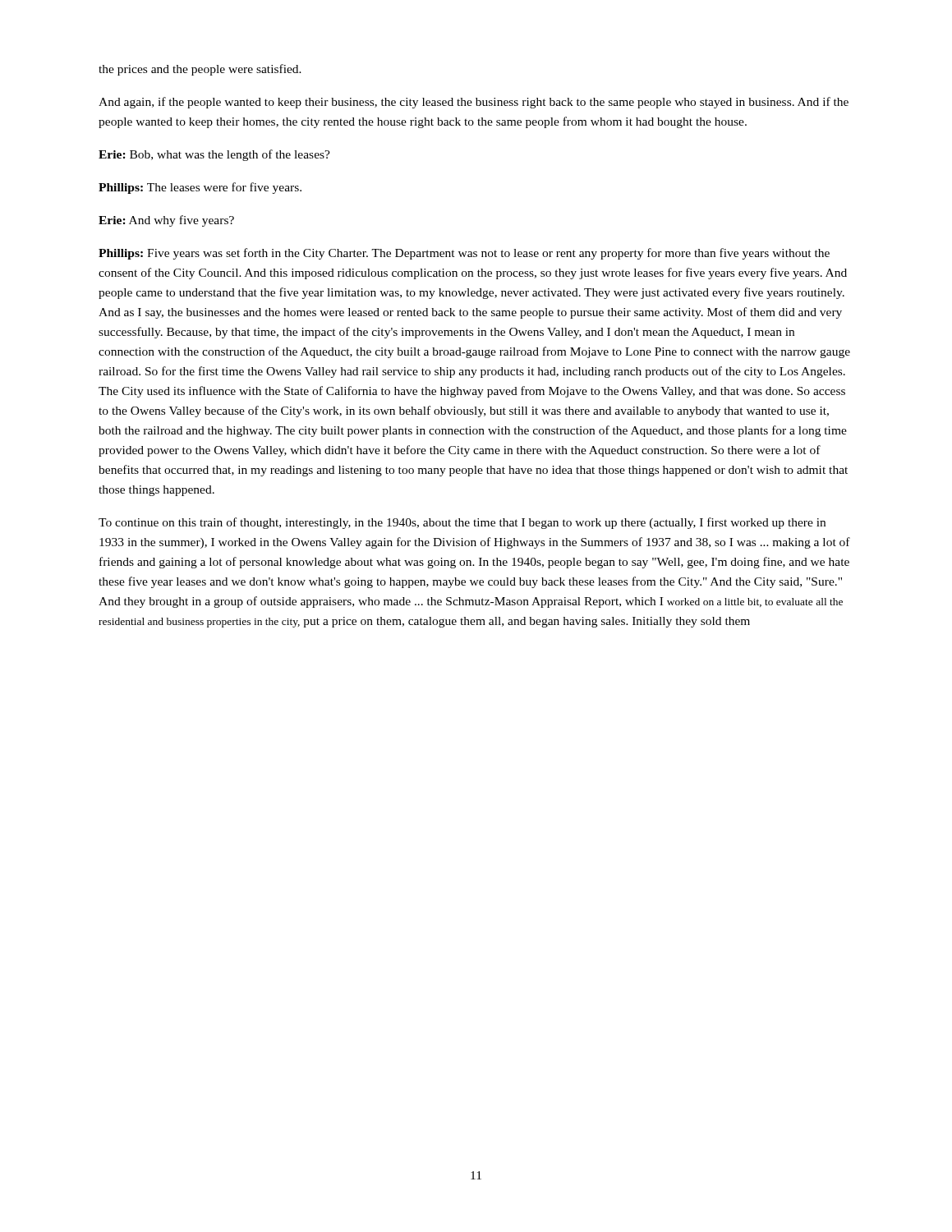Locate the block of text that opens with "To continue on this train of thought,"

pos(474,572)
